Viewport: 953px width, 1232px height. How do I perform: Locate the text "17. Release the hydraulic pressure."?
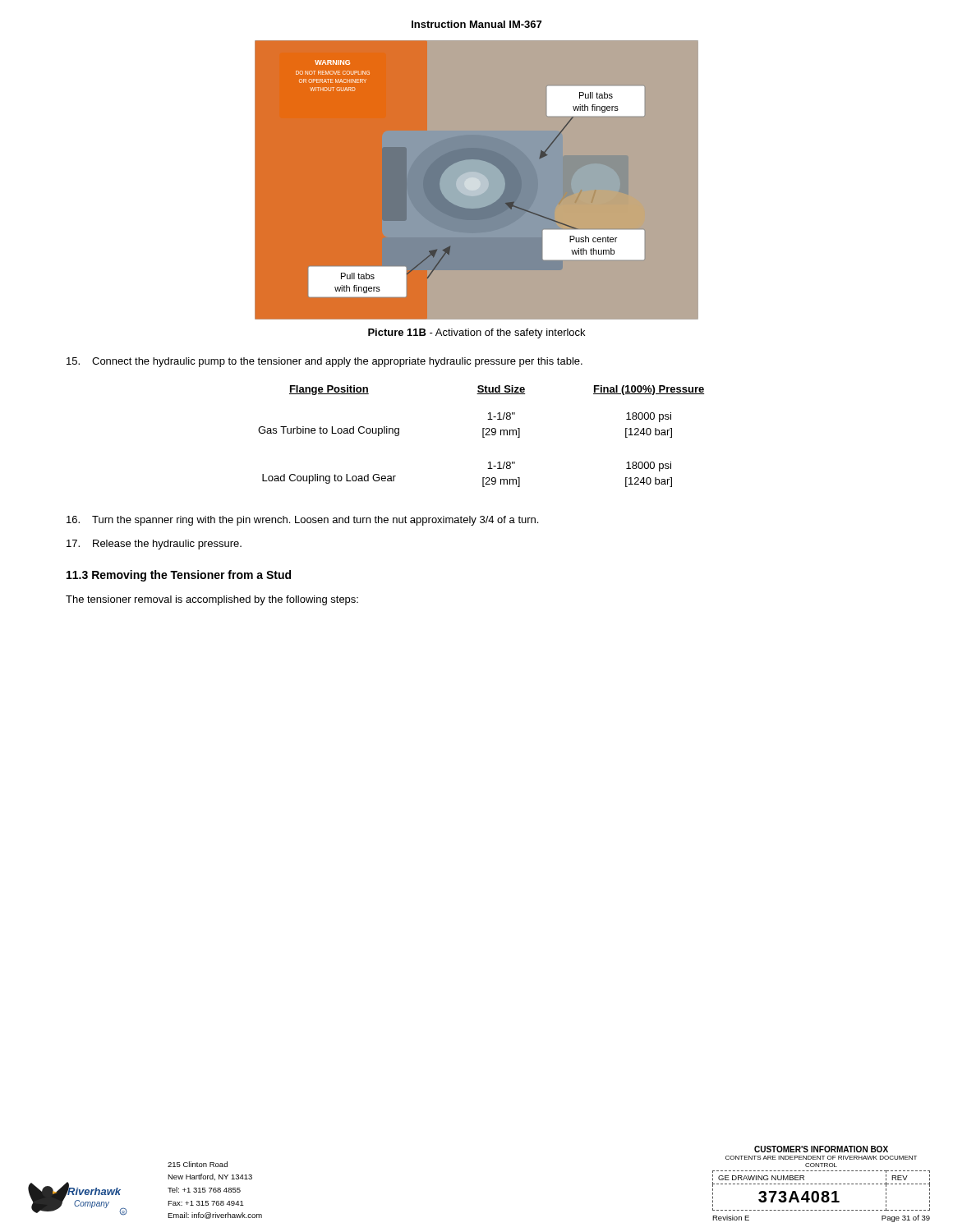click(x=154, y=544)
